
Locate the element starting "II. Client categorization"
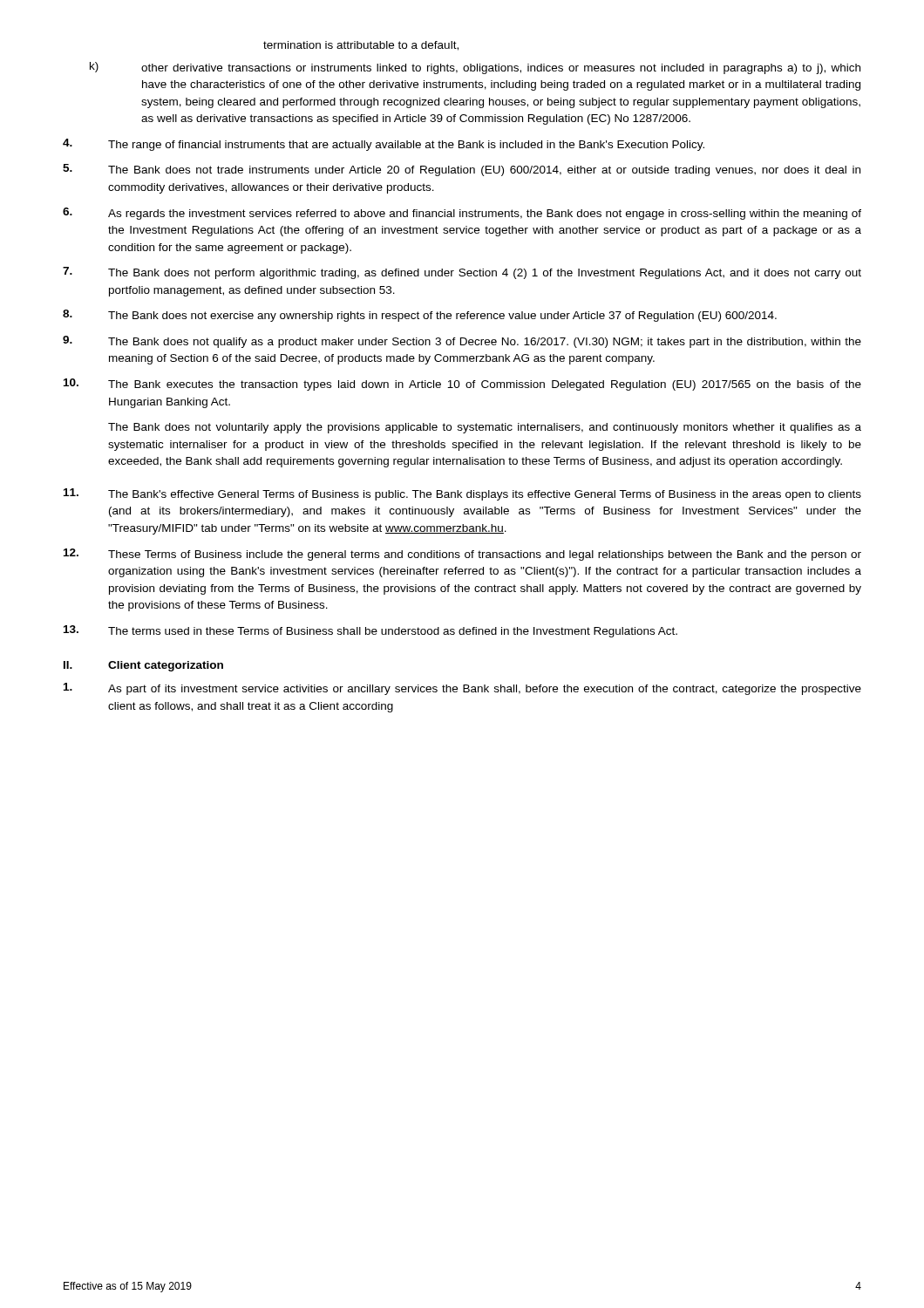[x=143, y=665]
